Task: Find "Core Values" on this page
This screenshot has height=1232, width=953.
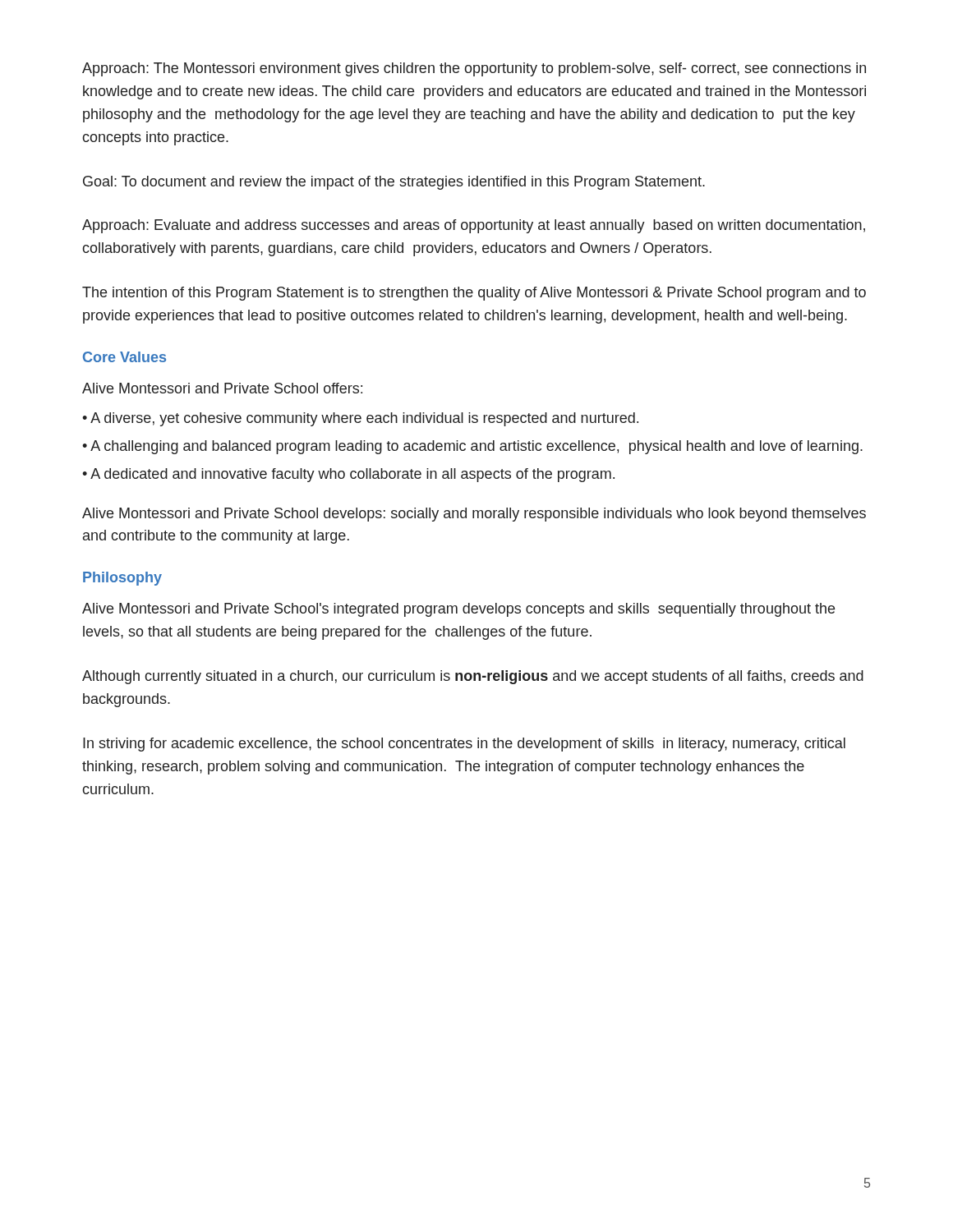Action: [125, 357]
